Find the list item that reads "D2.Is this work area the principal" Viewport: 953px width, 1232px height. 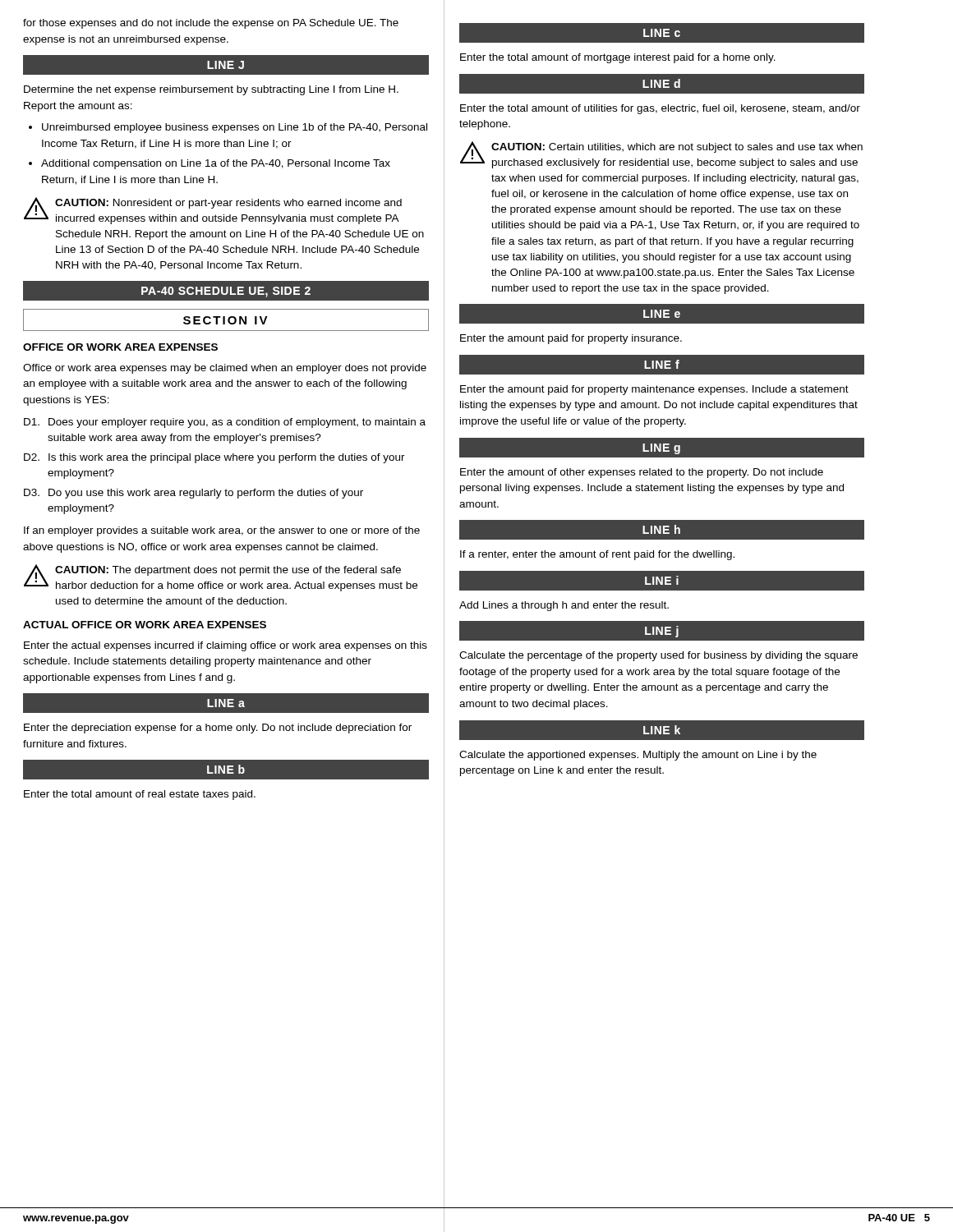coord(226,465)
